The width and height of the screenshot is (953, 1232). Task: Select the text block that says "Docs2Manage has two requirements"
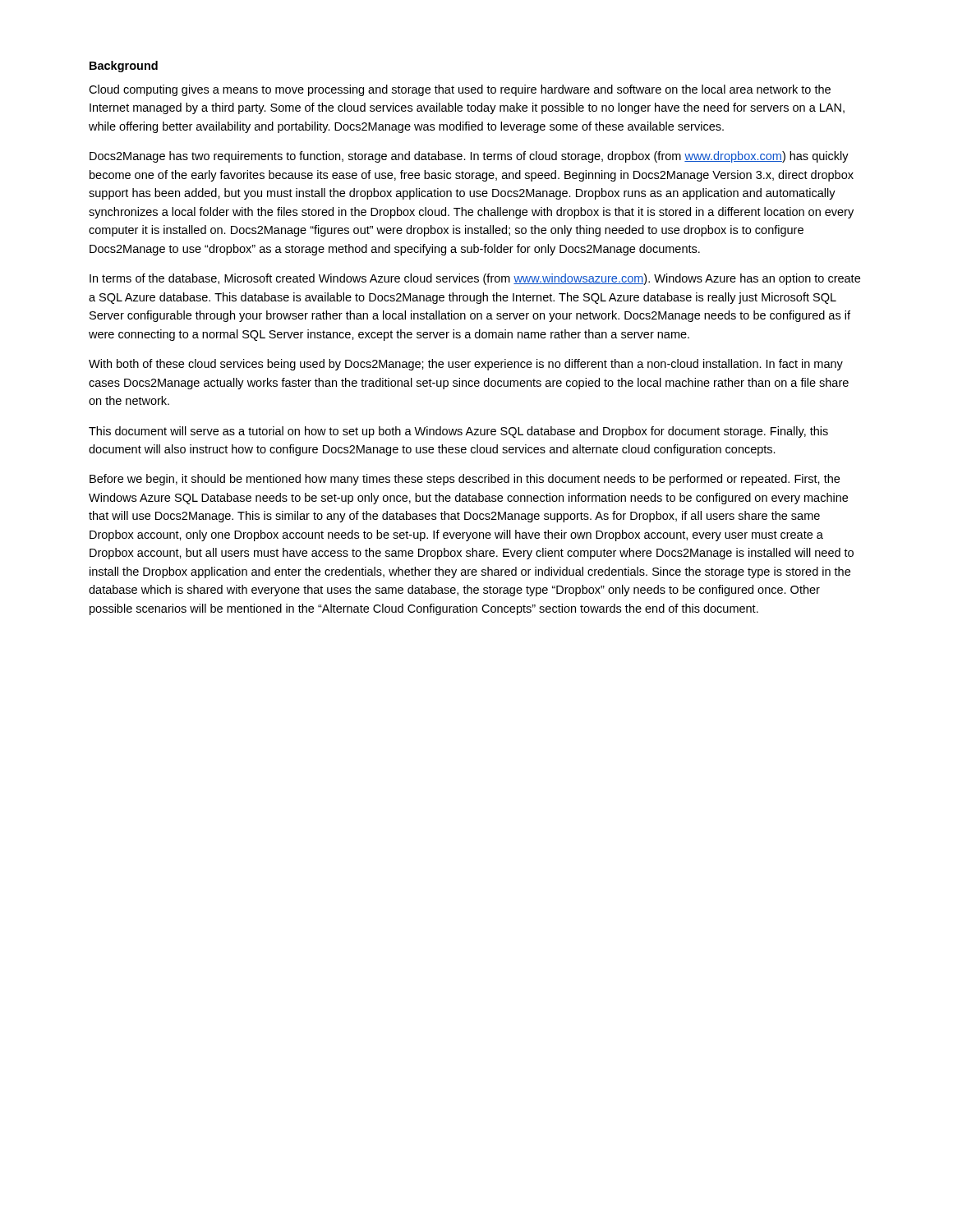tap(471, 203)
